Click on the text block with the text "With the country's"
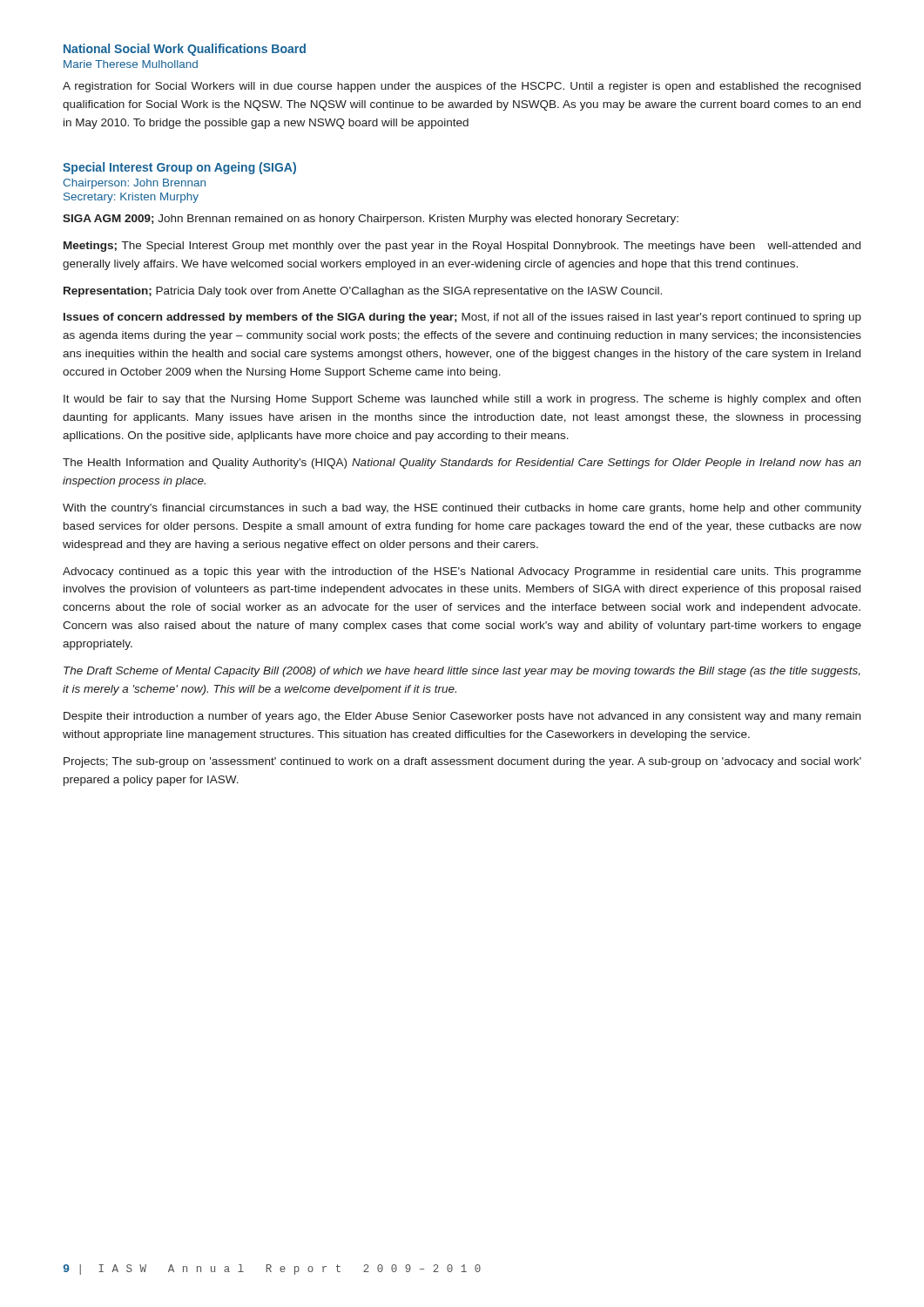The image size is (924, 1307). (x=462, y=526)
